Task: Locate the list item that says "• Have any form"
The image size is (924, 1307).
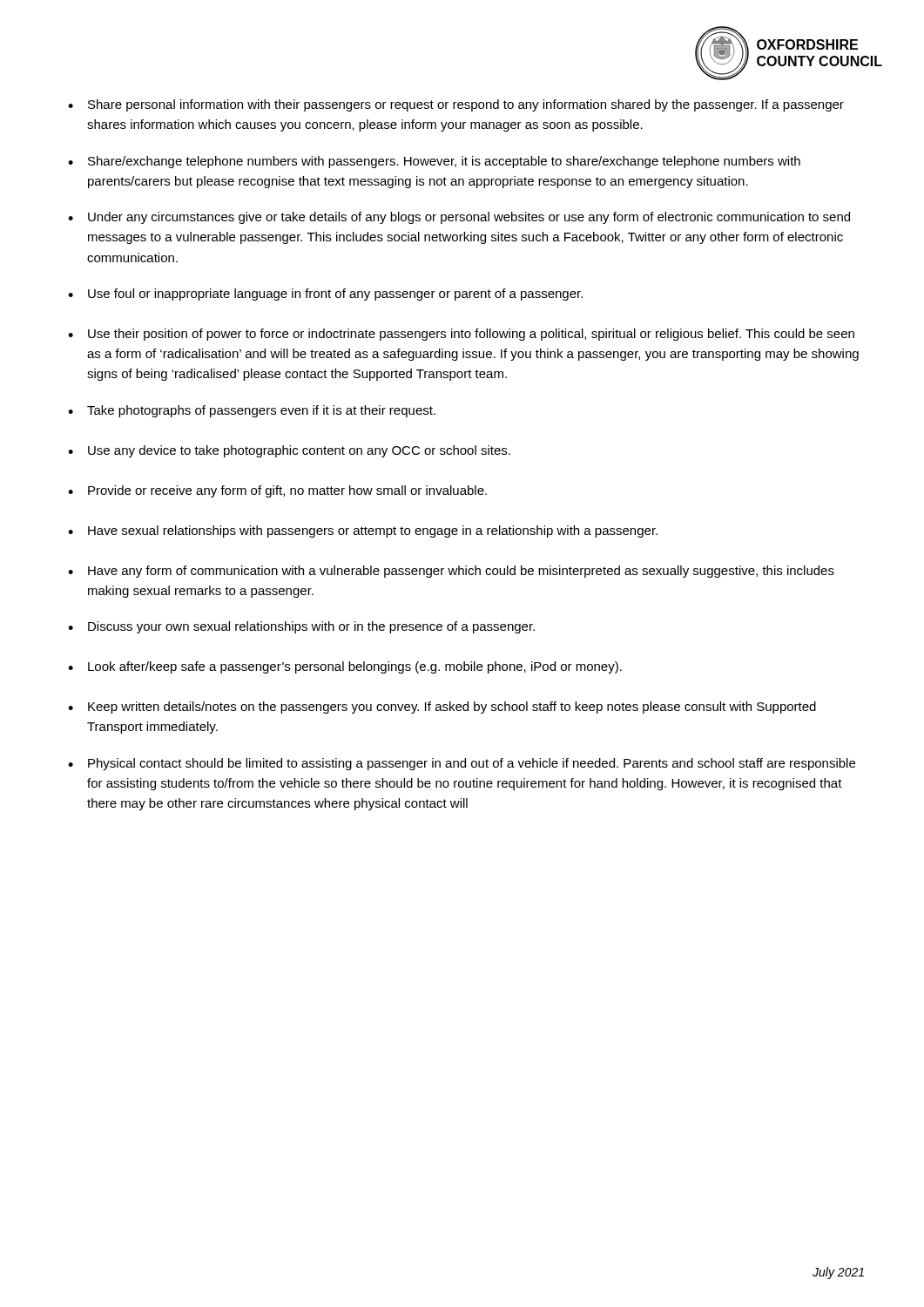Action: (x=466, y=580)
